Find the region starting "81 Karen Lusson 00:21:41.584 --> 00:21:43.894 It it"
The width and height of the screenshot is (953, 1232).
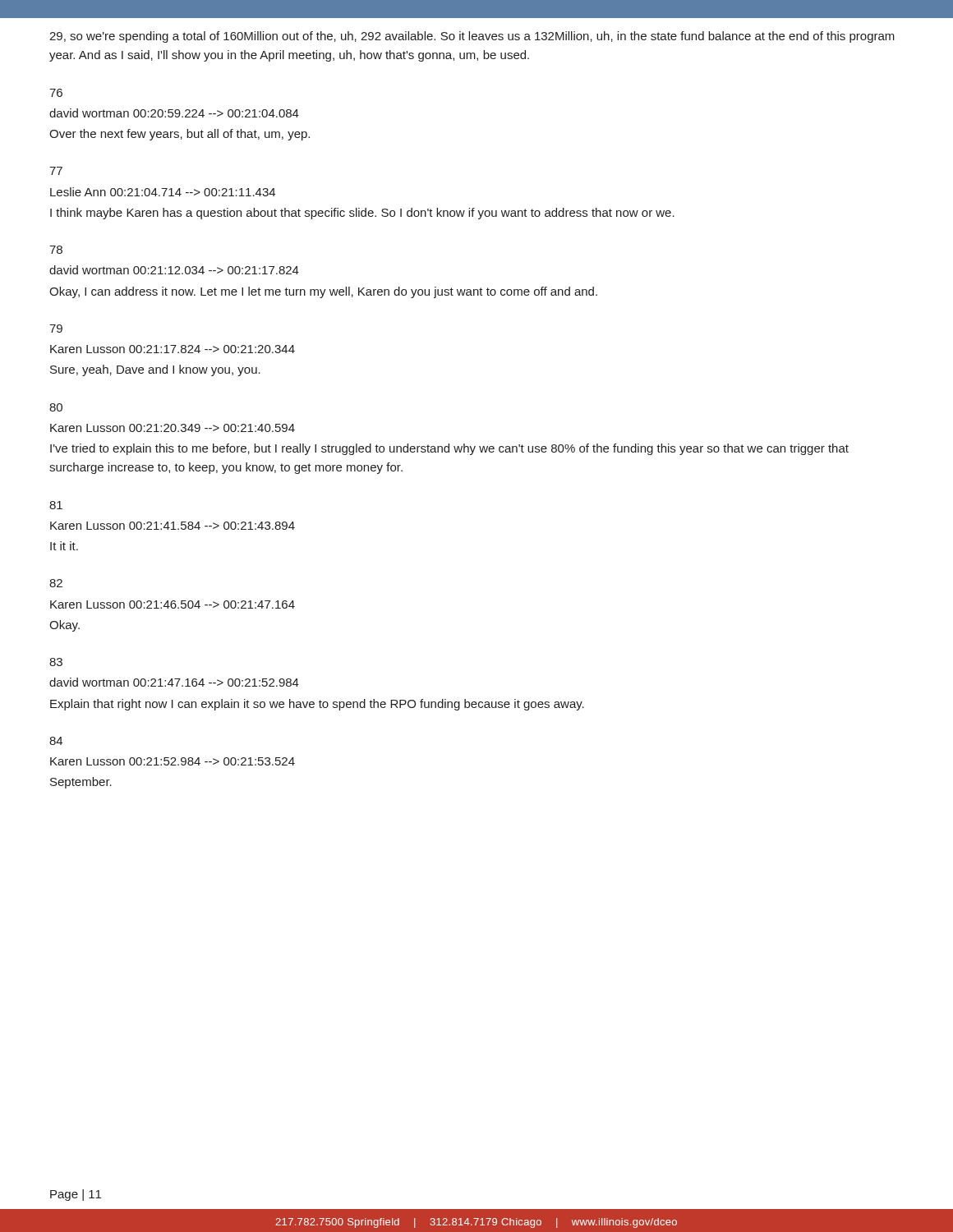click(56, 505)
